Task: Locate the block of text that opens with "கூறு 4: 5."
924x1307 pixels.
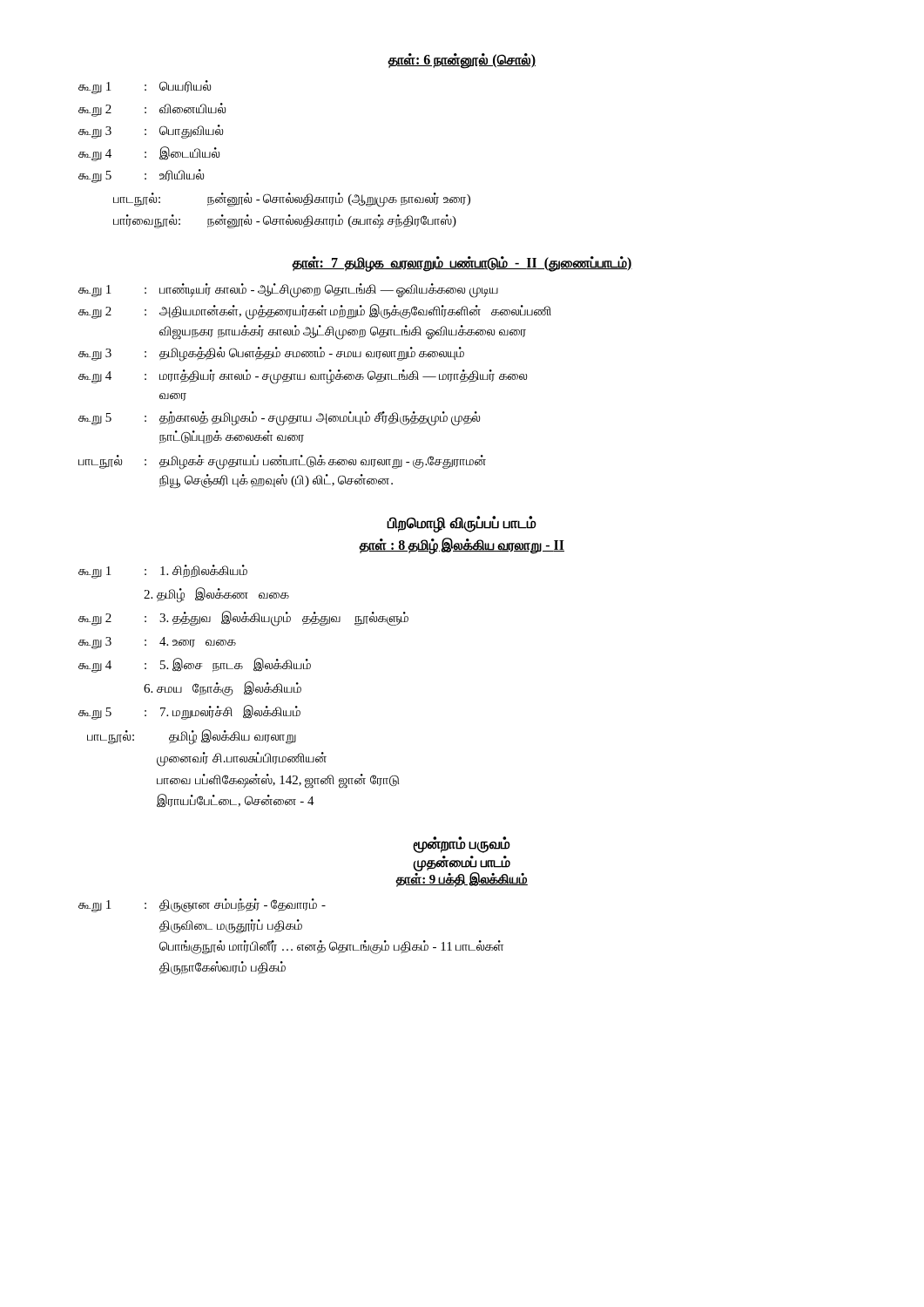Action: point(195,665)
